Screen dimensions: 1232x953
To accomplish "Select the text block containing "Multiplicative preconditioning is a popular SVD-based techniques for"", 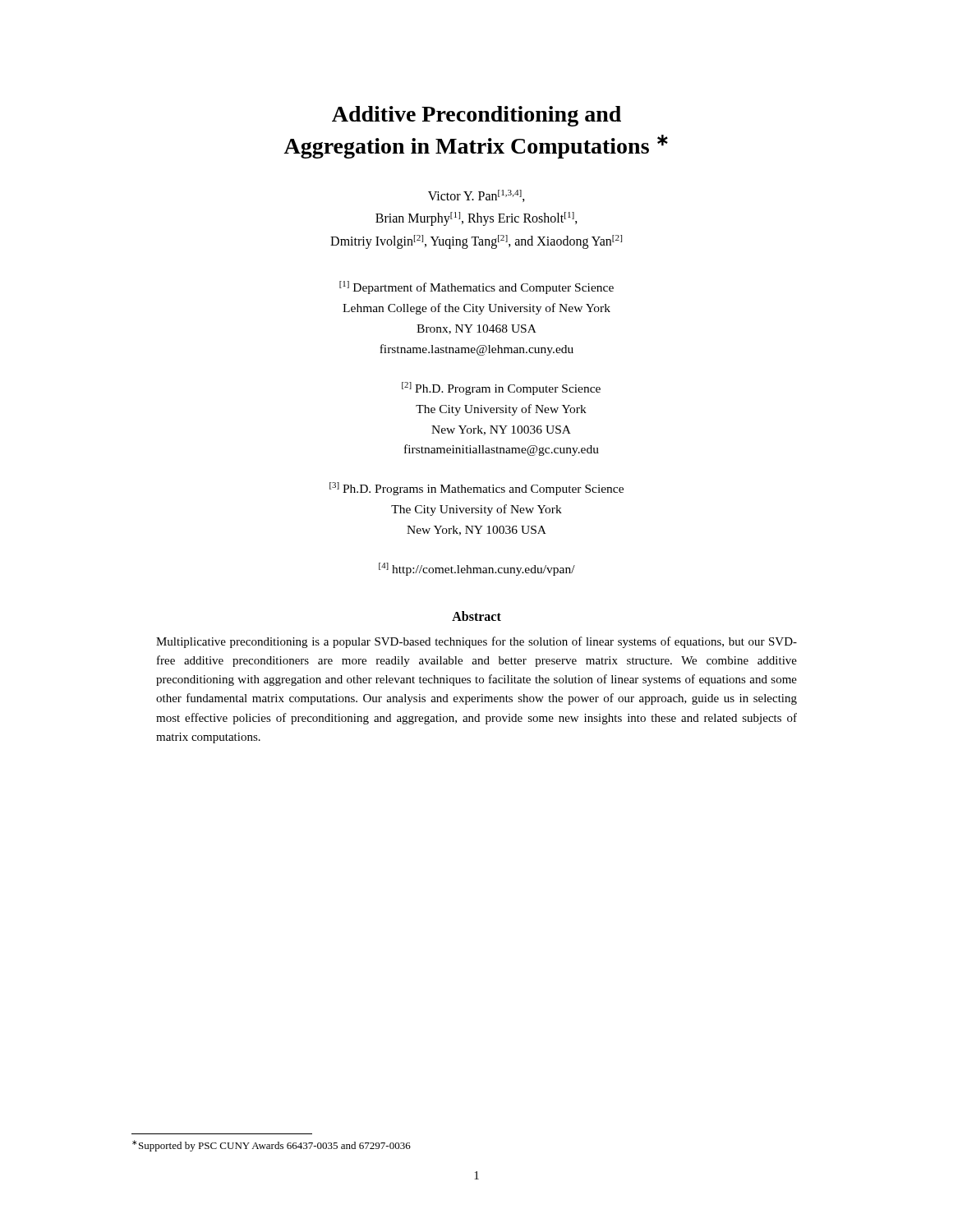I will point(476,689).
